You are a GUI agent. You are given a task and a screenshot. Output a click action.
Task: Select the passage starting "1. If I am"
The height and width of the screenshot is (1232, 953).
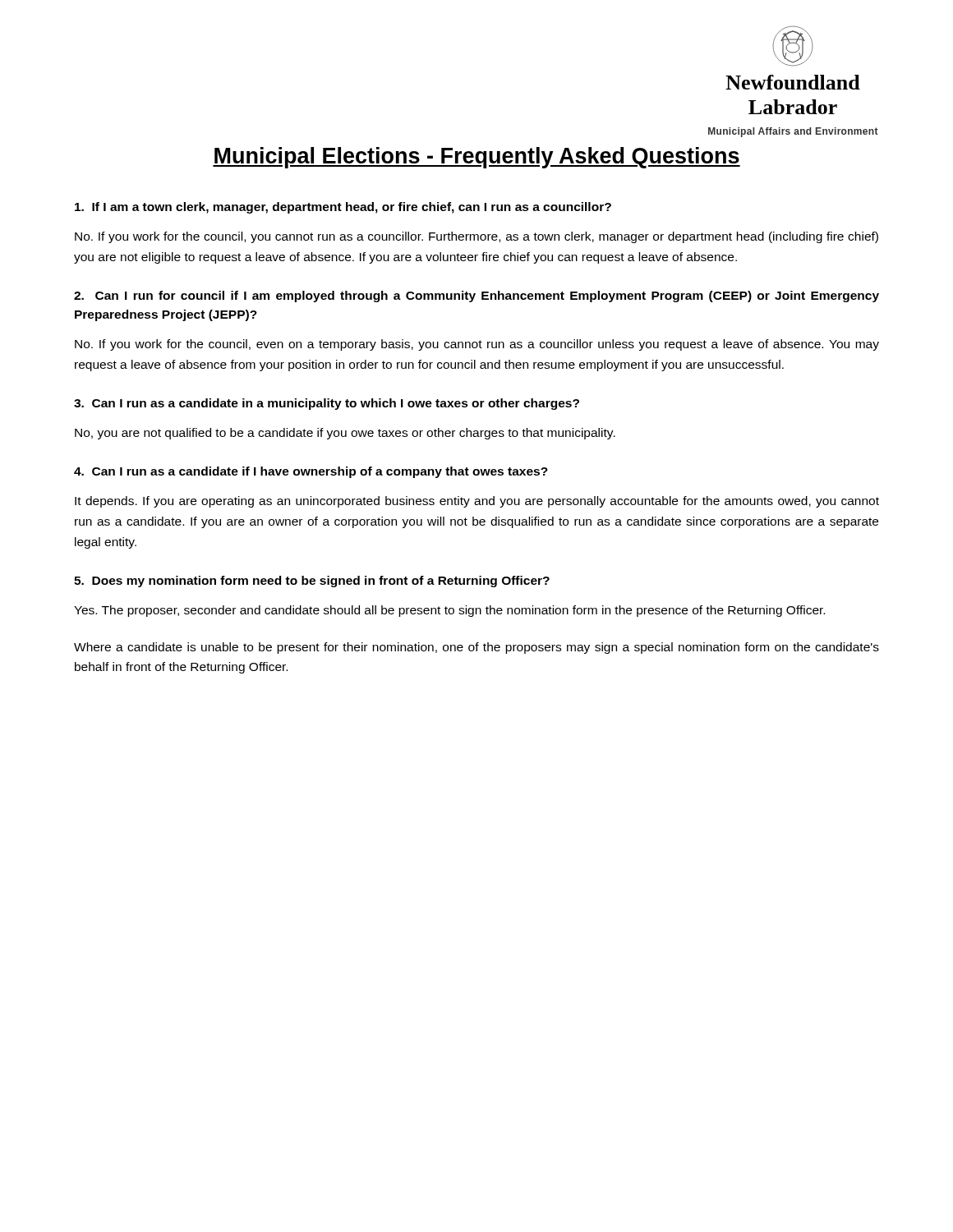343,207
